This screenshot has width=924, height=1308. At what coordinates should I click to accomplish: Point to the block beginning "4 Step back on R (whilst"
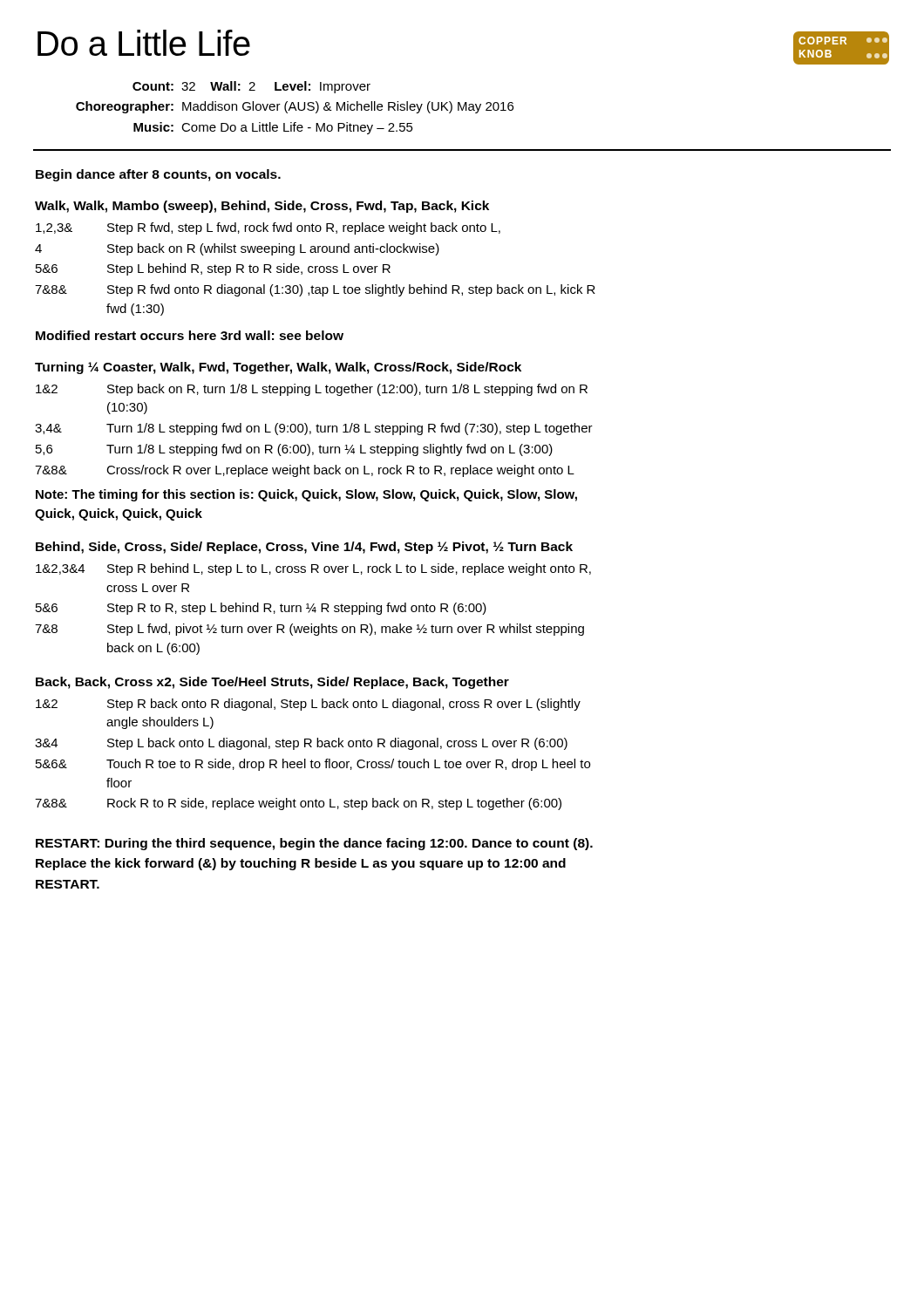[x=237, y=249]
